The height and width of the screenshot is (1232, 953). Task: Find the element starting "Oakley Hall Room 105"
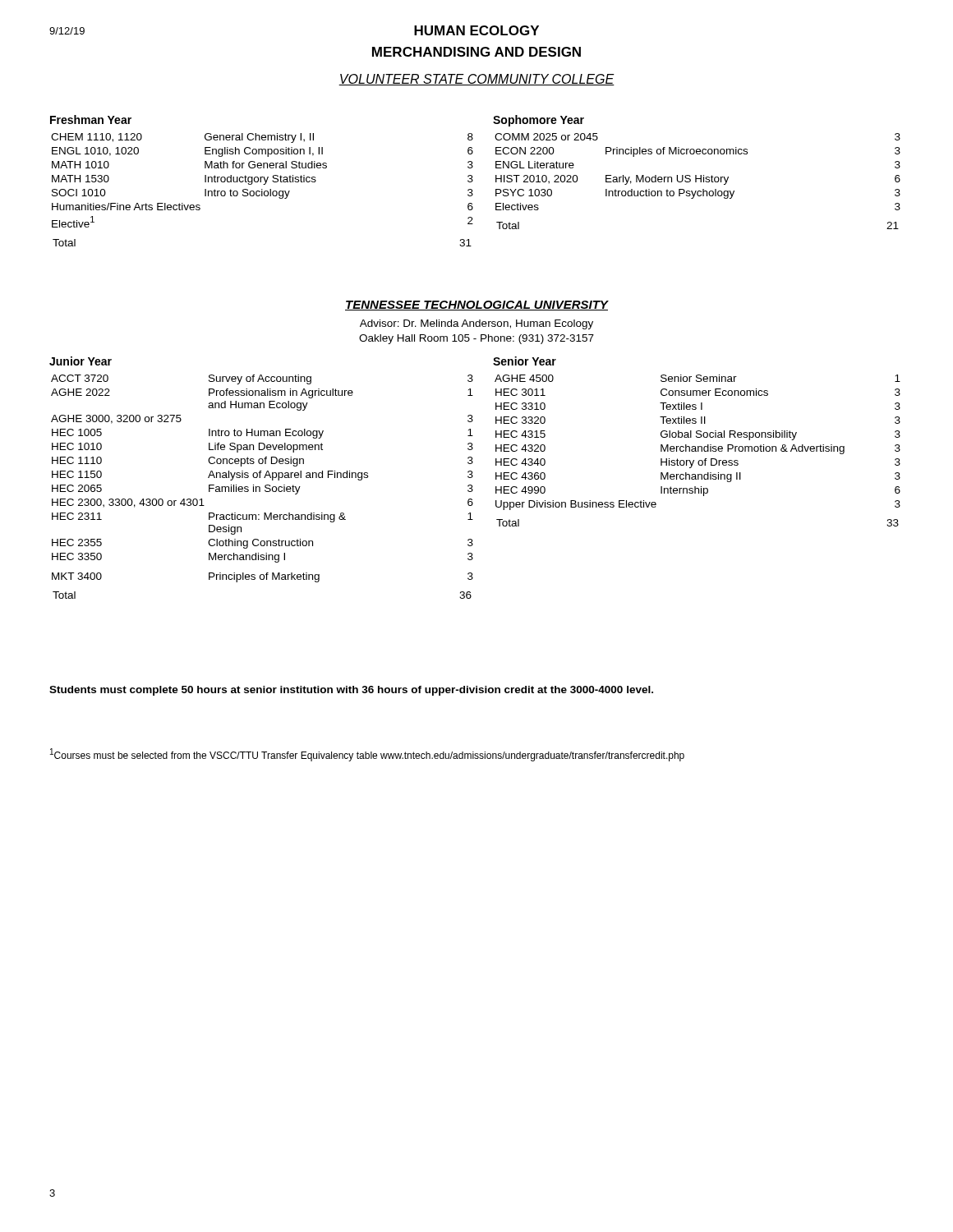pyautogui.click(x=476, y=338)
